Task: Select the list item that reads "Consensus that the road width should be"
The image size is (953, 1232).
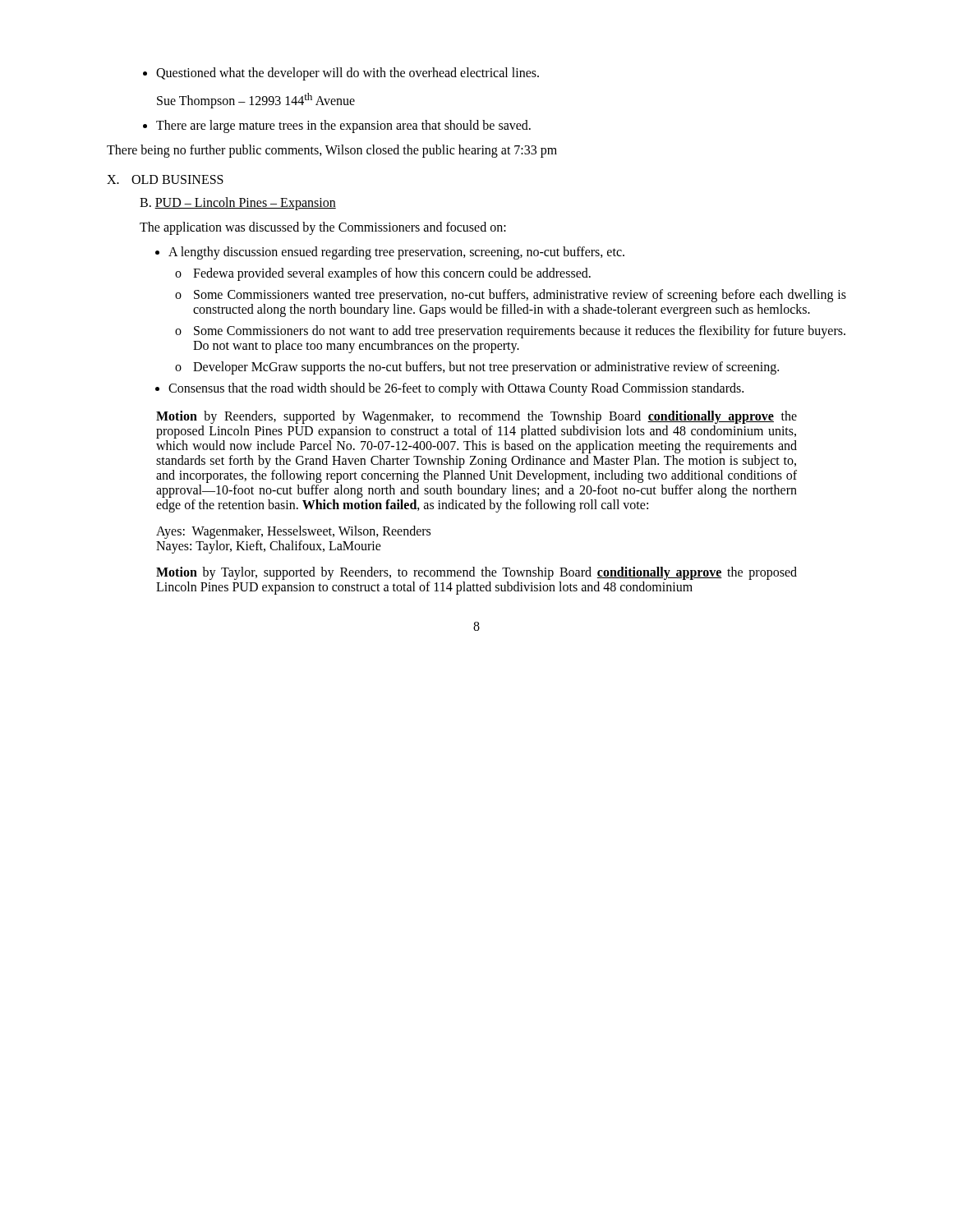Action: click(x=507, y=389)
